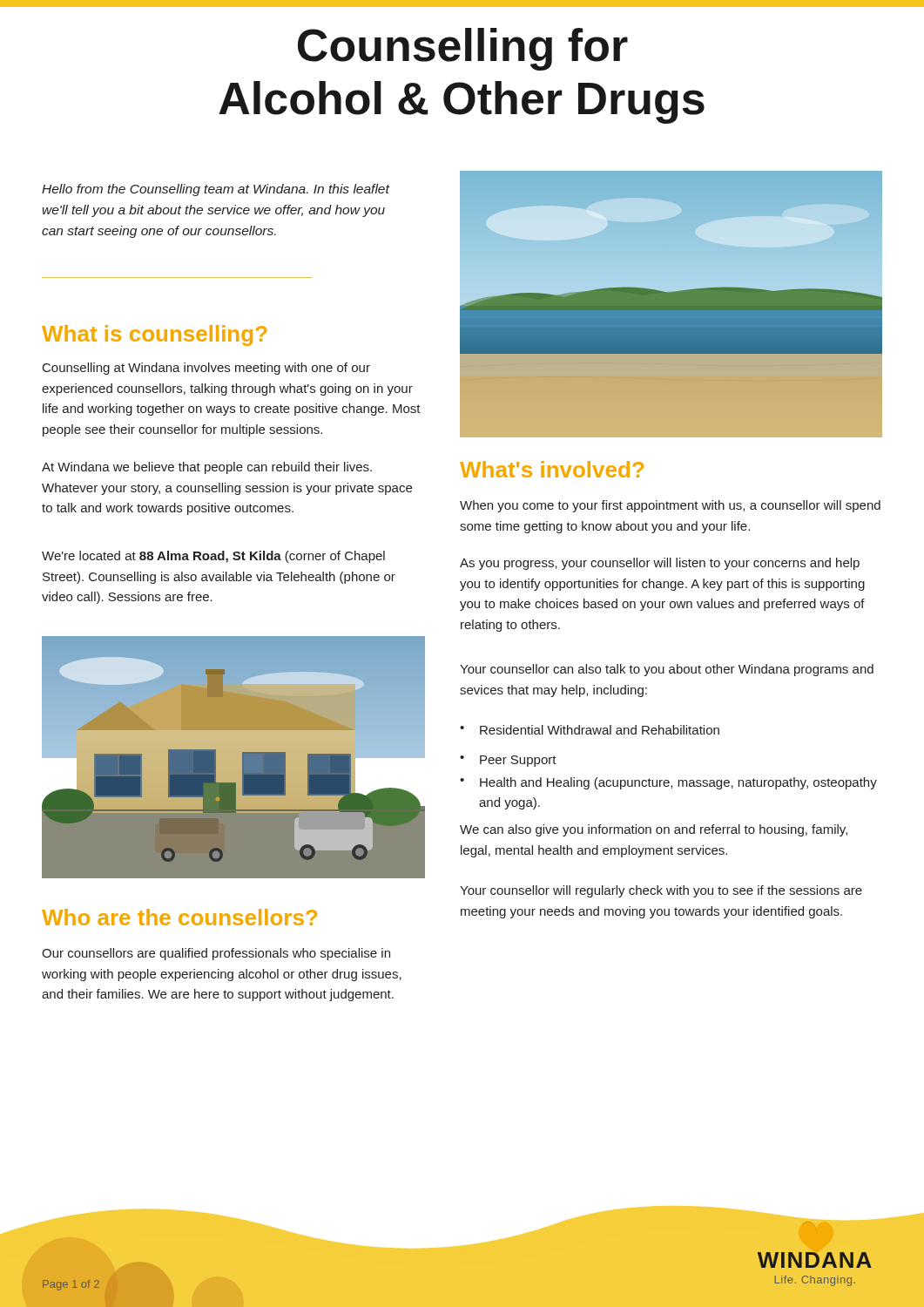Find the text block with the text "When you come to your first appointment"
The height and width of the screenshot is (1307, 924).
point(671,516)
